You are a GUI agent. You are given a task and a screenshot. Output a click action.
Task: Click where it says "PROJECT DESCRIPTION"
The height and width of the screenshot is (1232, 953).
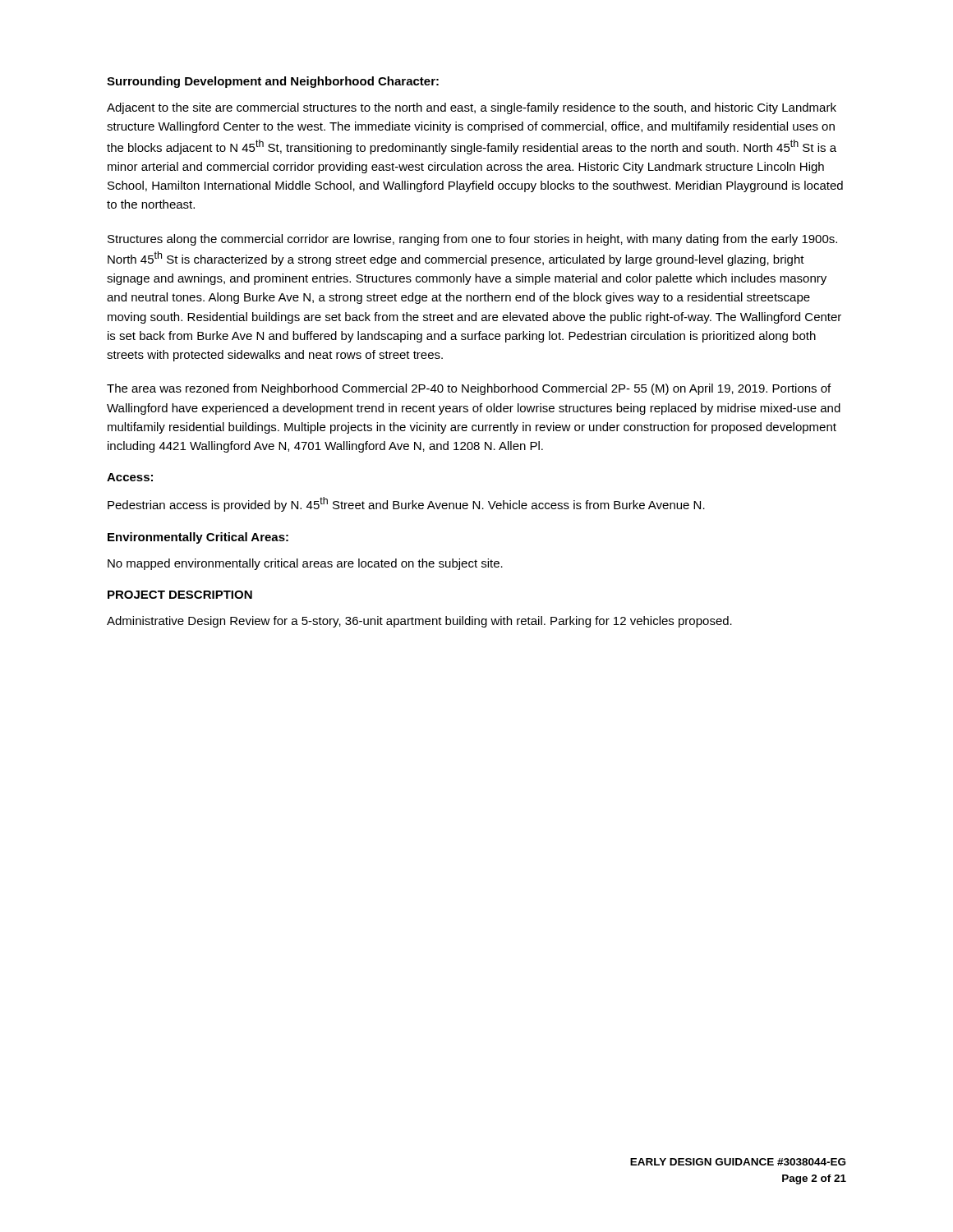[180, 594]
